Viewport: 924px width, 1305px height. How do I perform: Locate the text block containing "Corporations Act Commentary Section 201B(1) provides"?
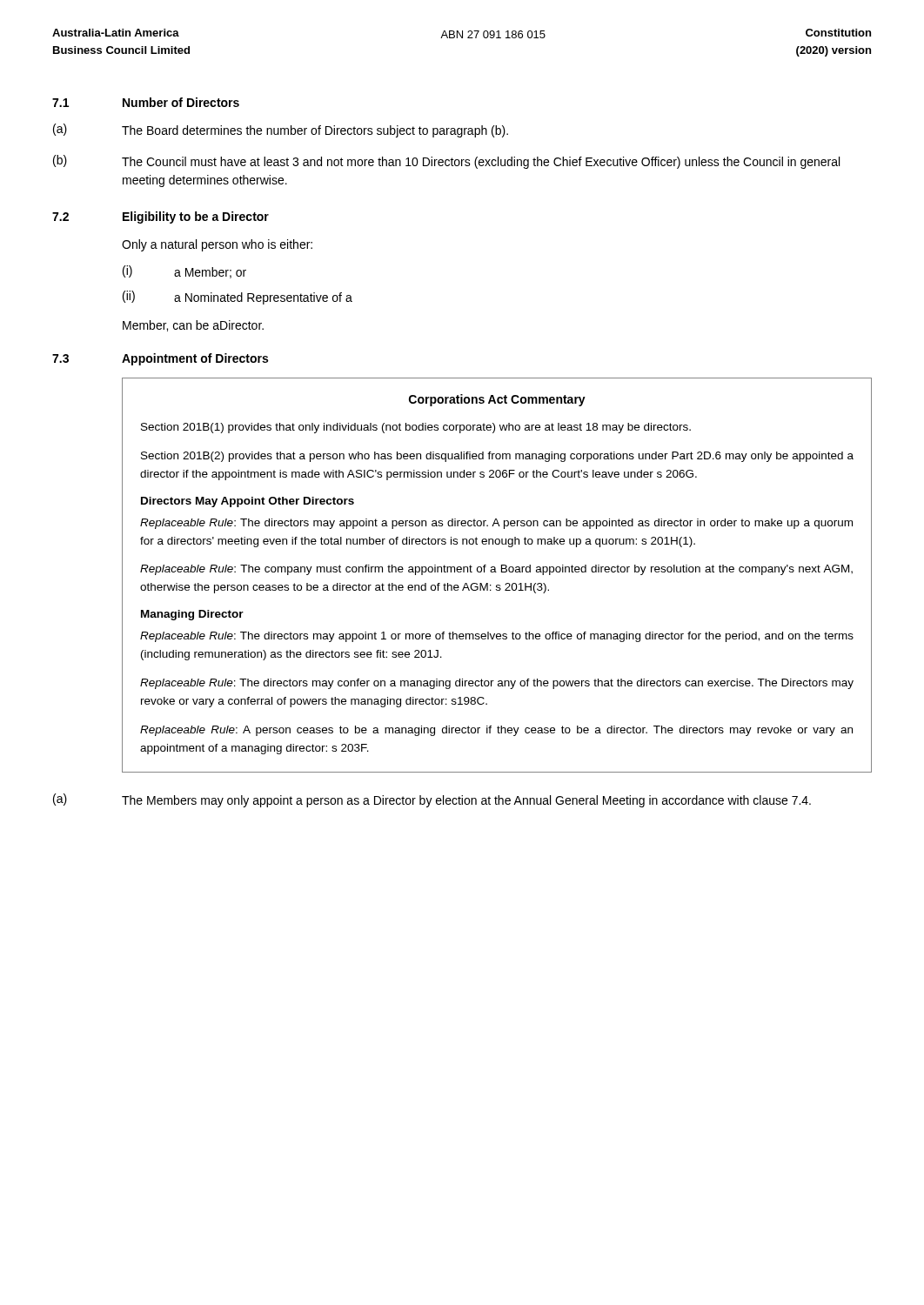click(497, 575)
